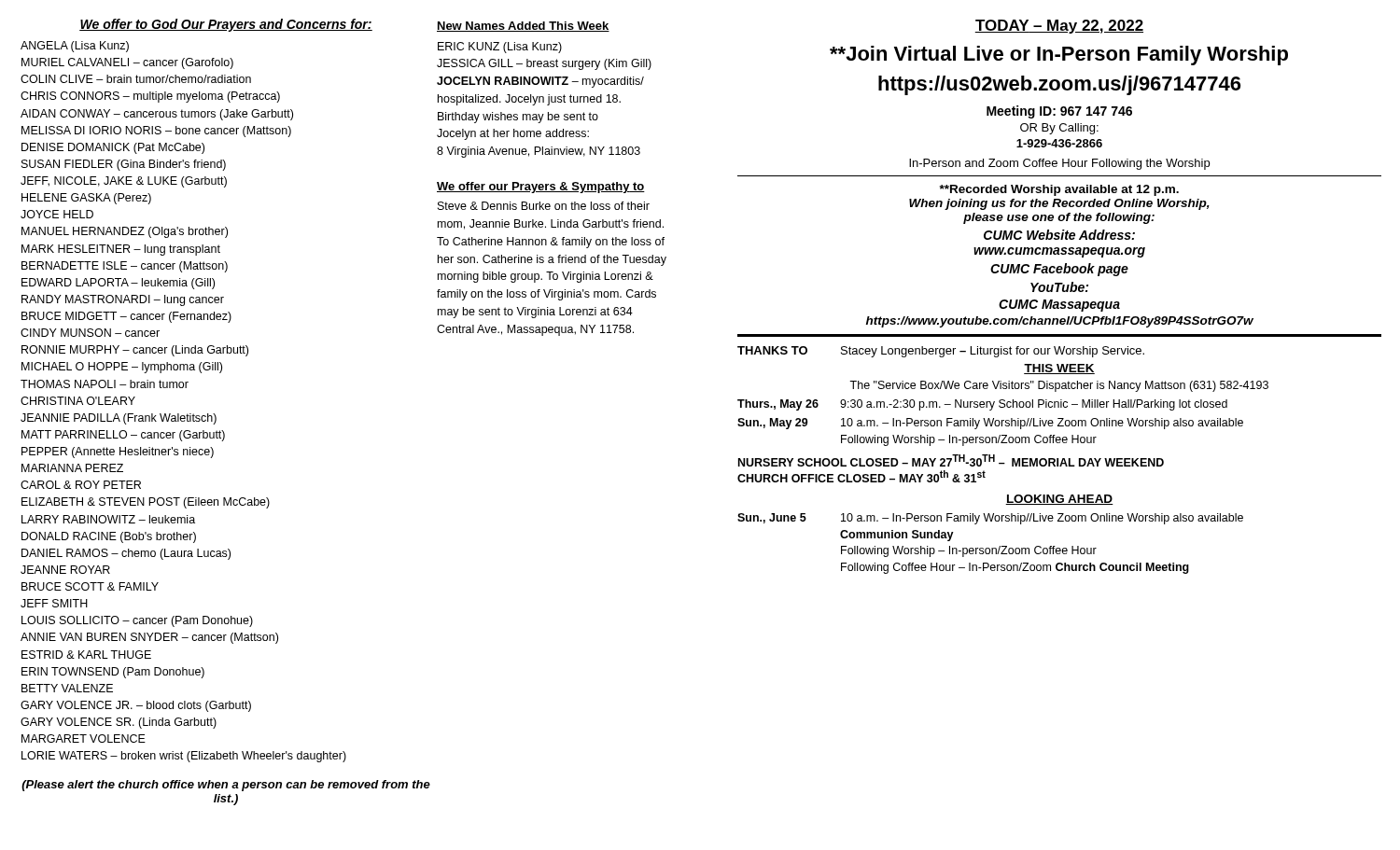
Task: Click on the text starting "MICHAEL O HOPPE – lymphoma (Gill)"
Action: (x=122, y=367)
